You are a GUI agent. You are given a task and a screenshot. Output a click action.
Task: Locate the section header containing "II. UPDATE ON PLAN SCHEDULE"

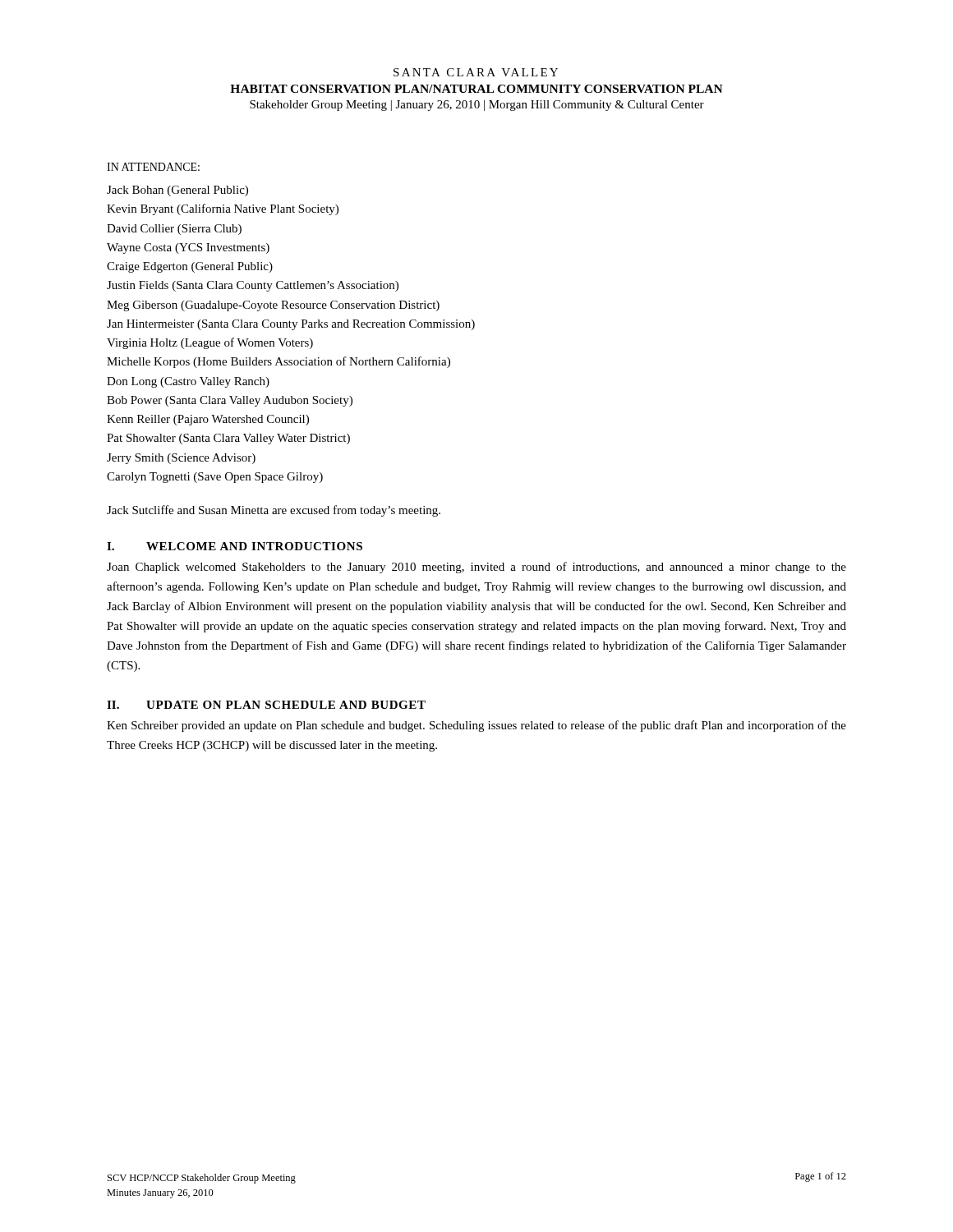pyautogui.click(x=266, y=705)
